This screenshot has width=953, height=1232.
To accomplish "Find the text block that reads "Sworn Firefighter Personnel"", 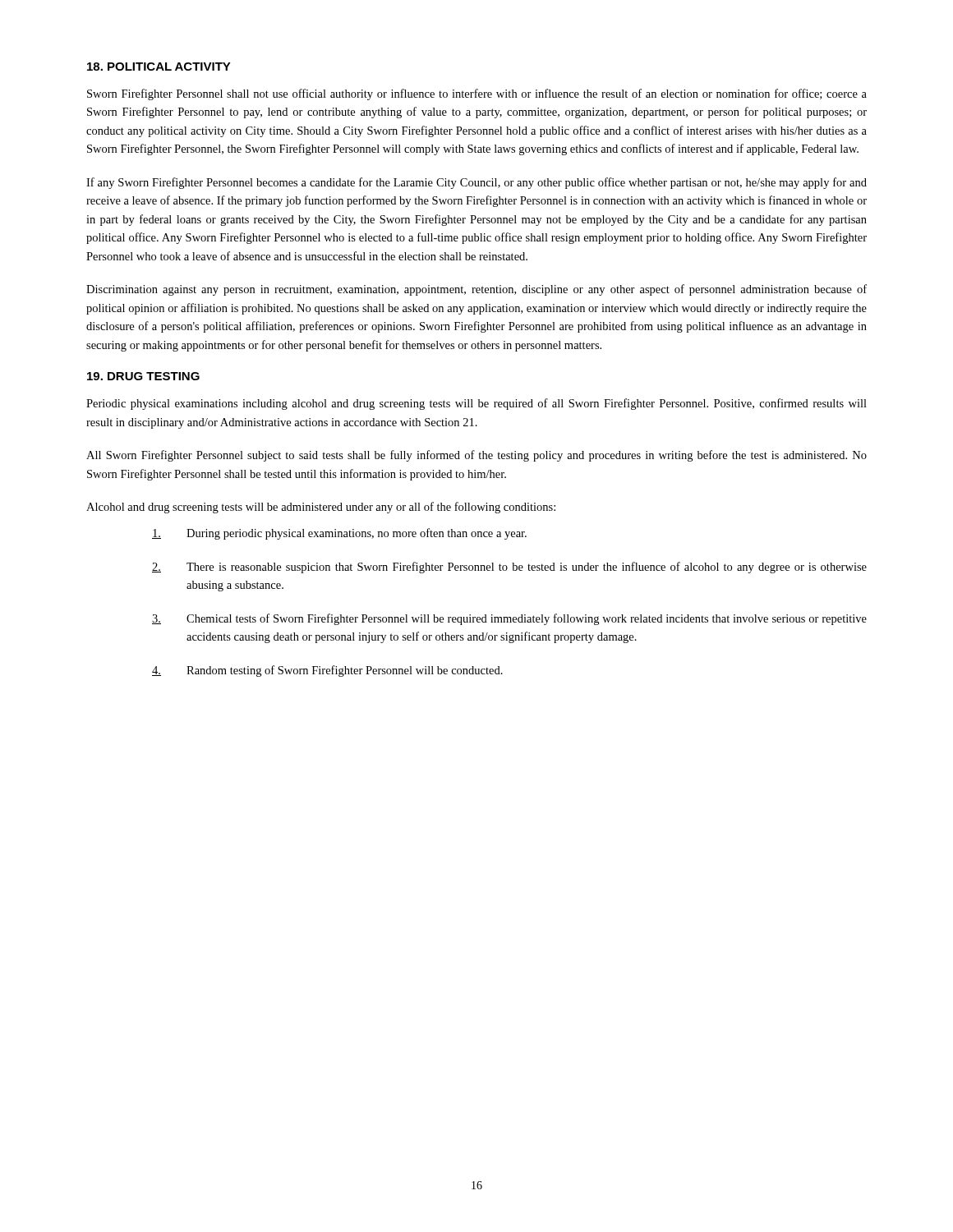I will pyautogui.click(x=476, y=121).
